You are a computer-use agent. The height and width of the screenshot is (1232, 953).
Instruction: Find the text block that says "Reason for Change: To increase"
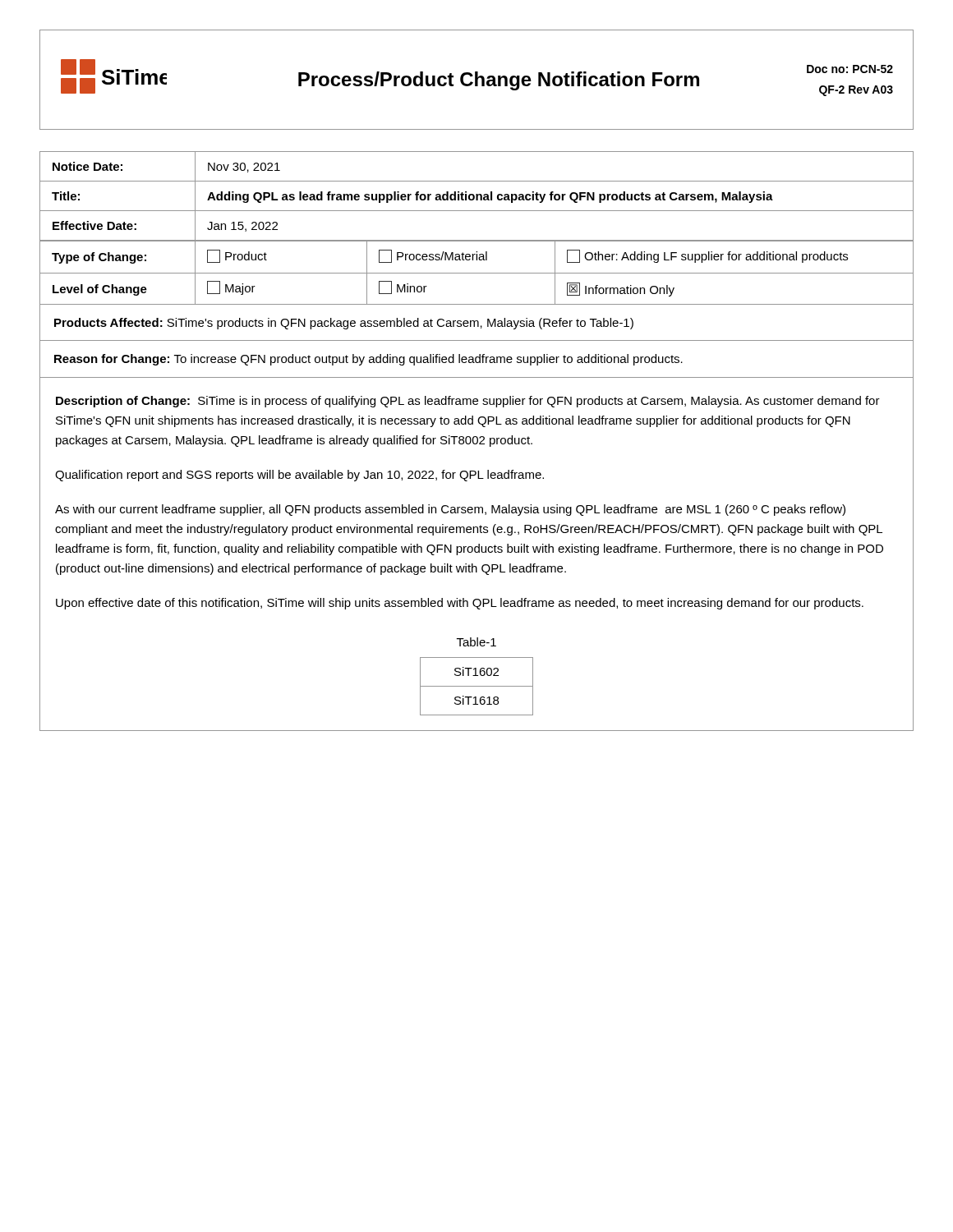[x=368, y=359]
